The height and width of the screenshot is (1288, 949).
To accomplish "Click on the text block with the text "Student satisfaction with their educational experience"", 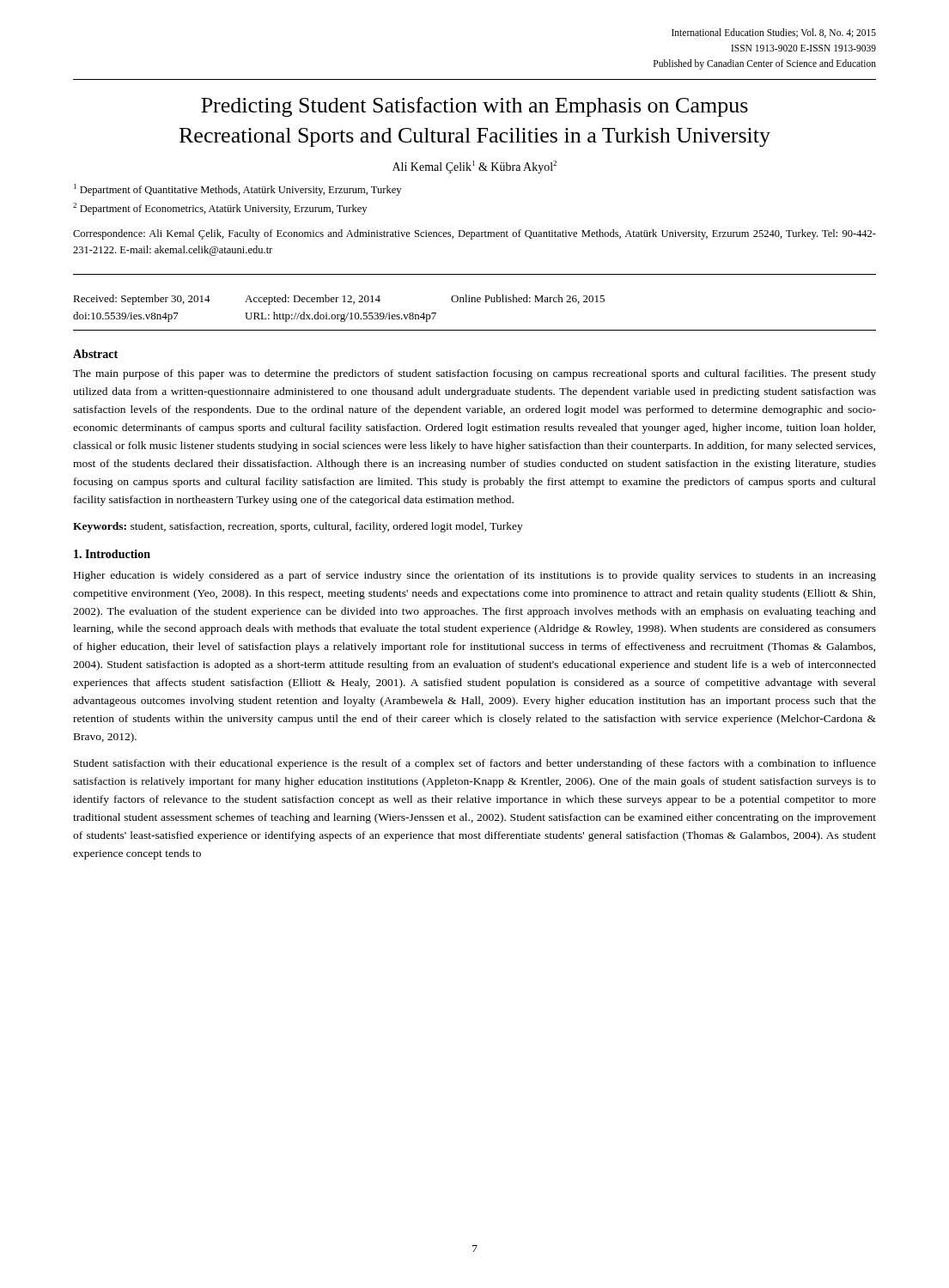I will 474,808.
